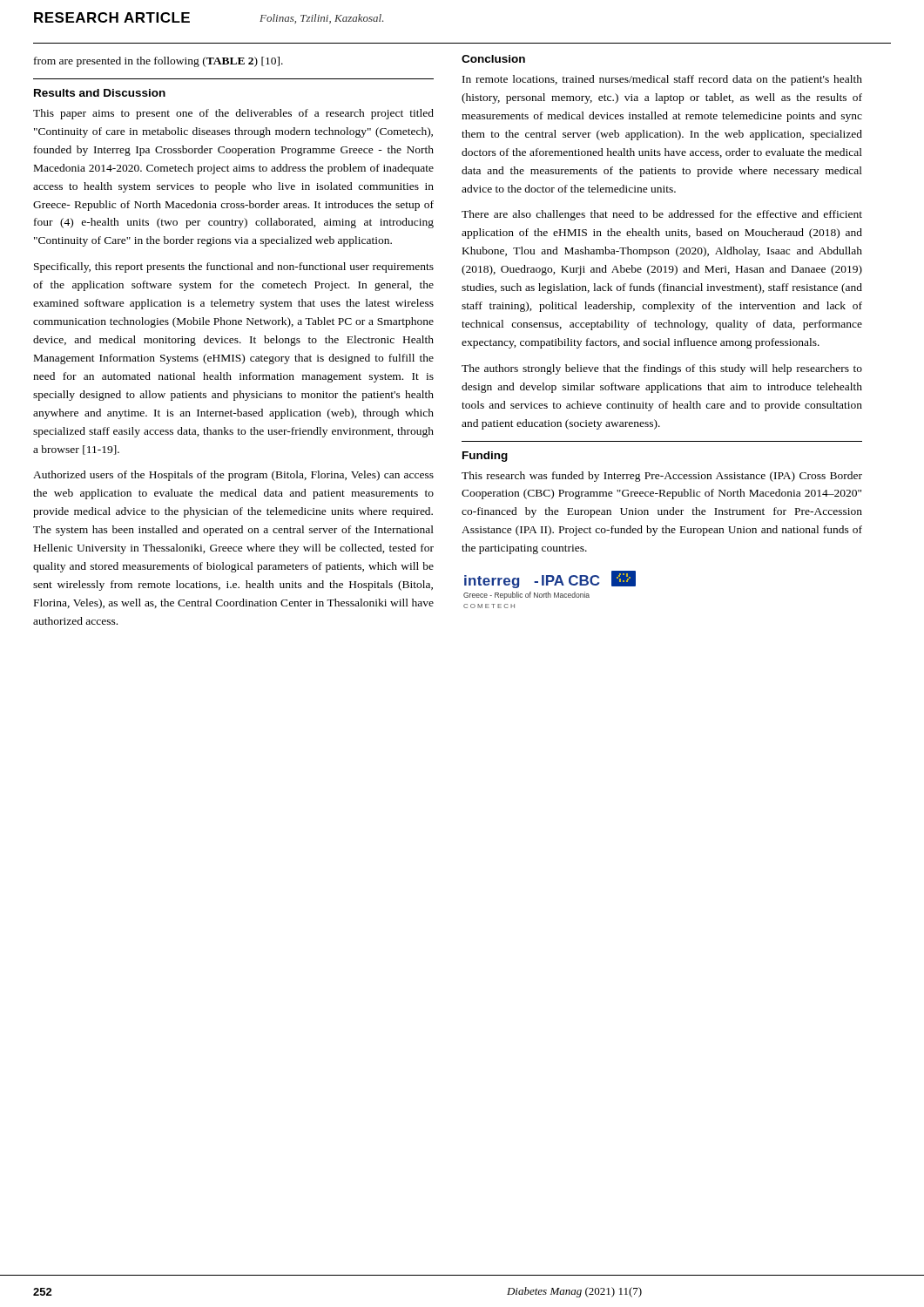Select the block starting "In remote locations, trained"
The image size is (924, 1307).
pyautogui.click(x=662, y=134)
